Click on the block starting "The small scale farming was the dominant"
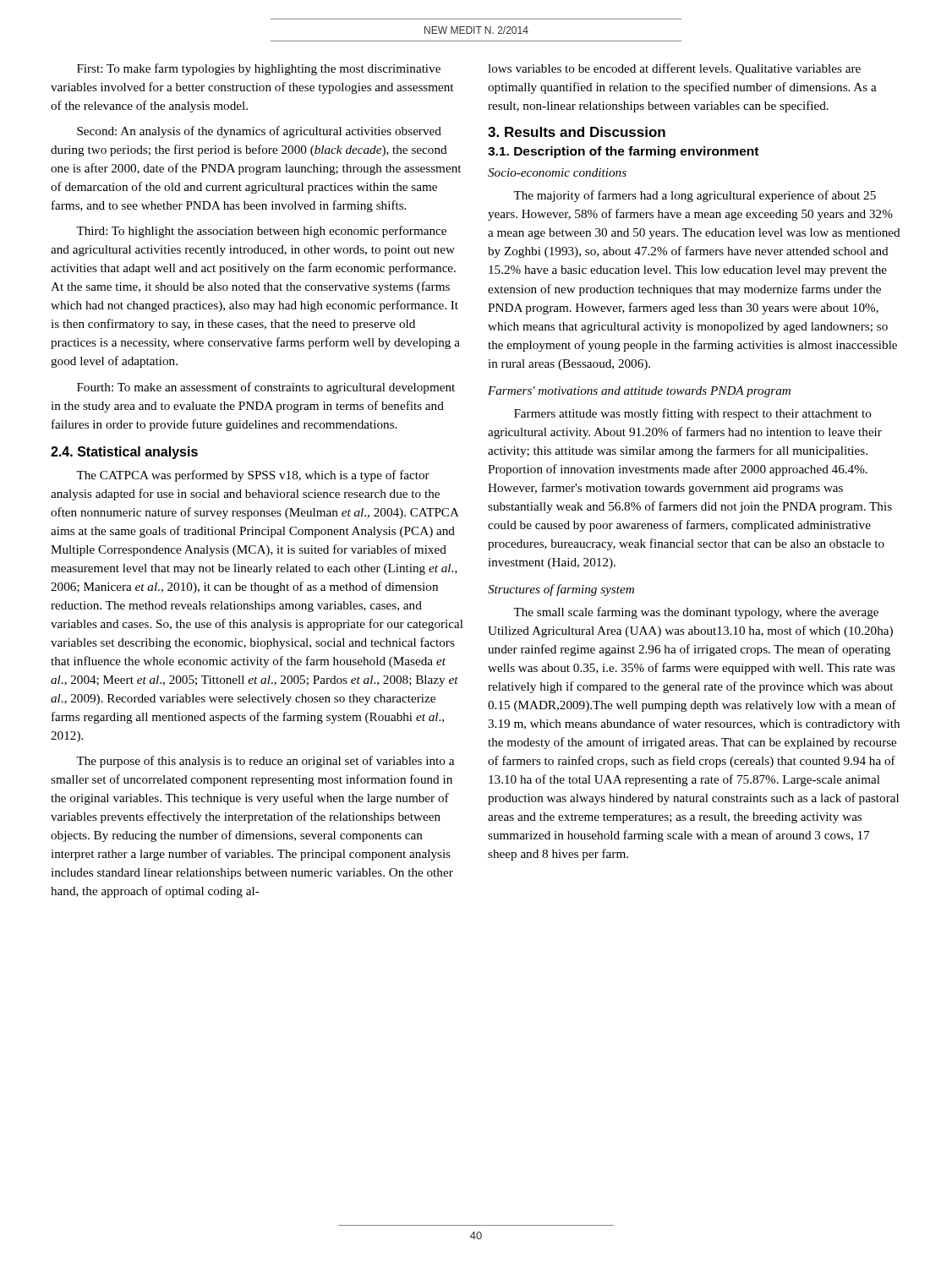 [695, 733]
